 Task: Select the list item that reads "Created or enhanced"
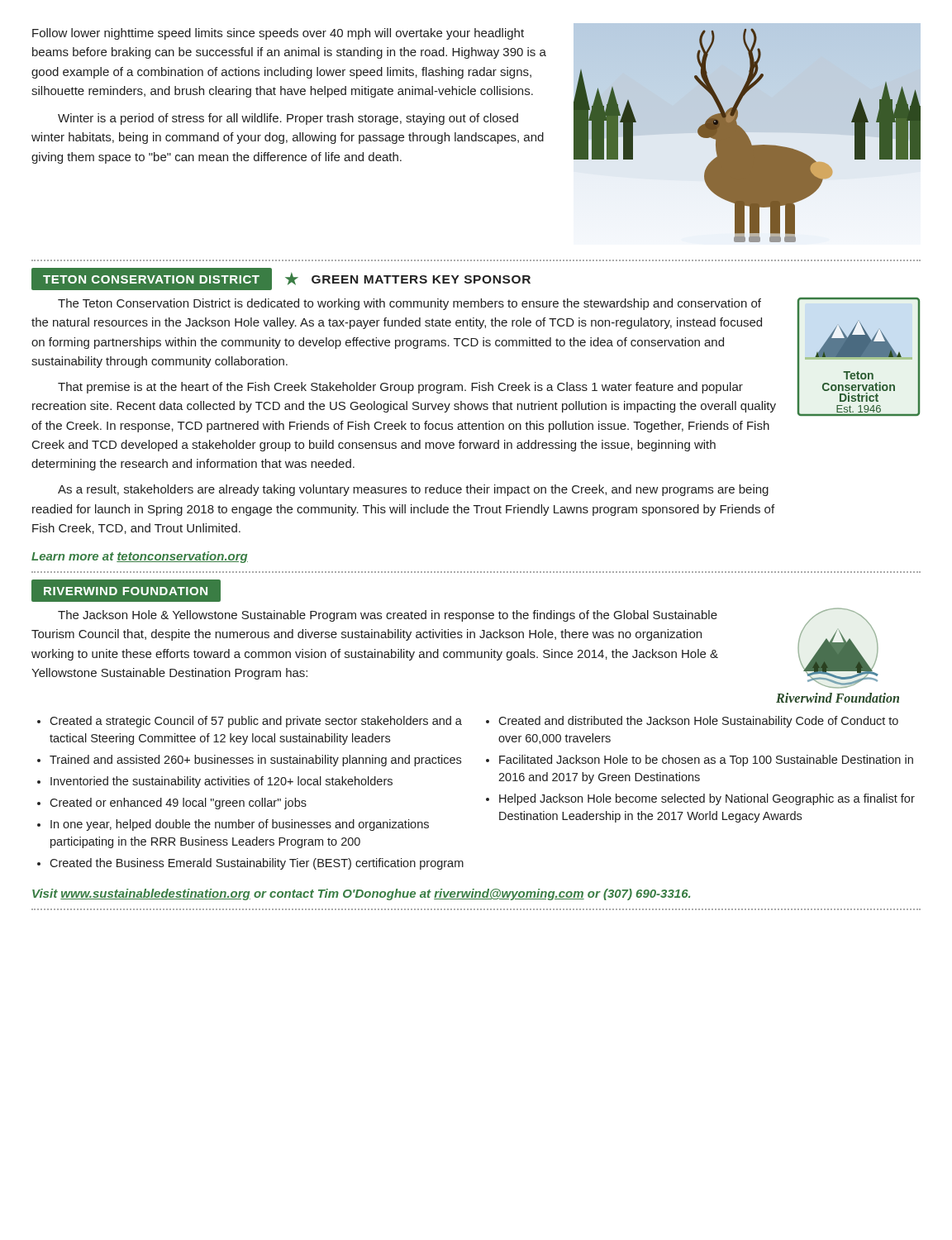(x=178, y=803)
